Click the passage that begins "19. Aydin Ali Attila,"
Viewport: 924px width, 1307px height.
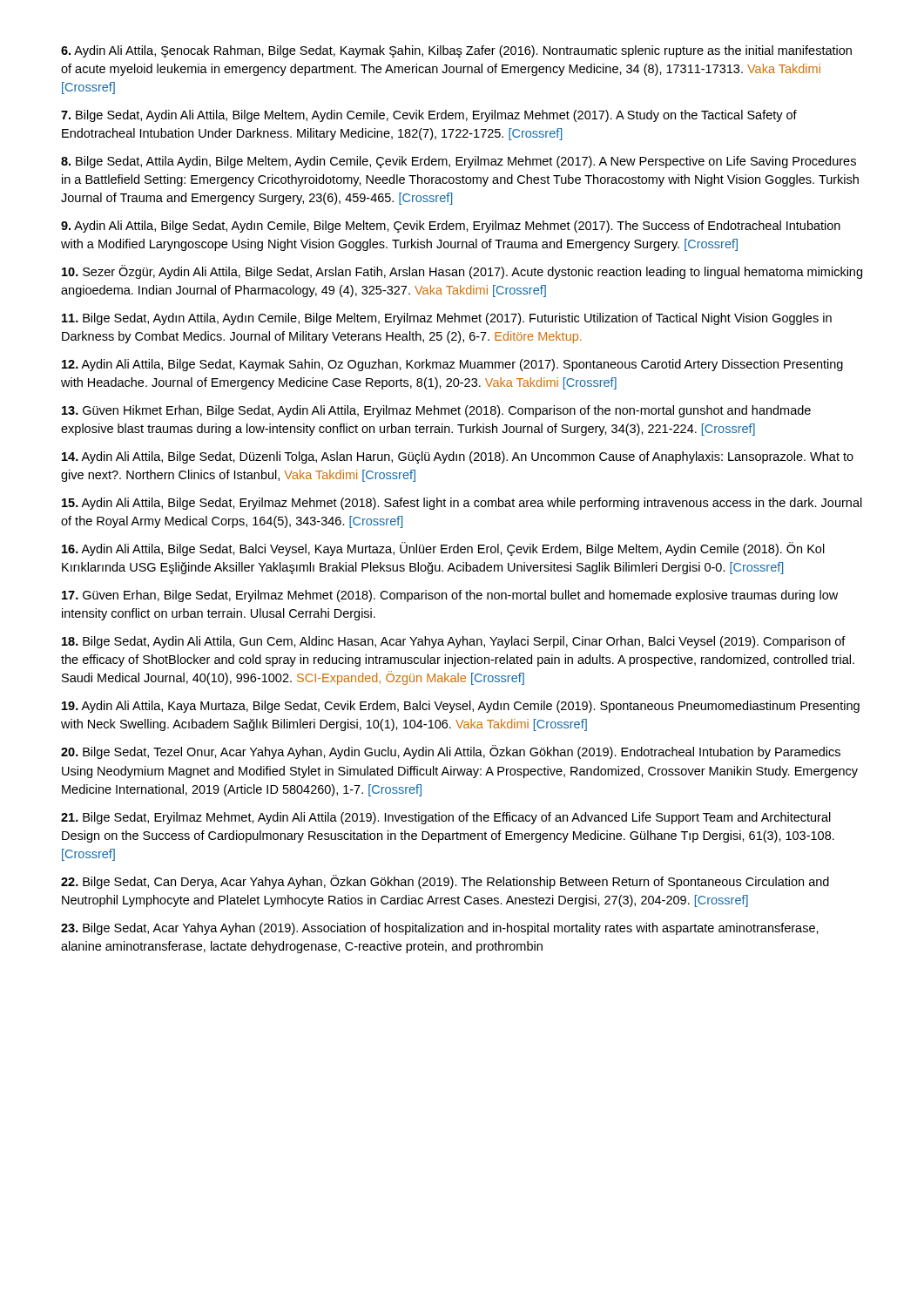pyautogui.click(x=460, y=715)
